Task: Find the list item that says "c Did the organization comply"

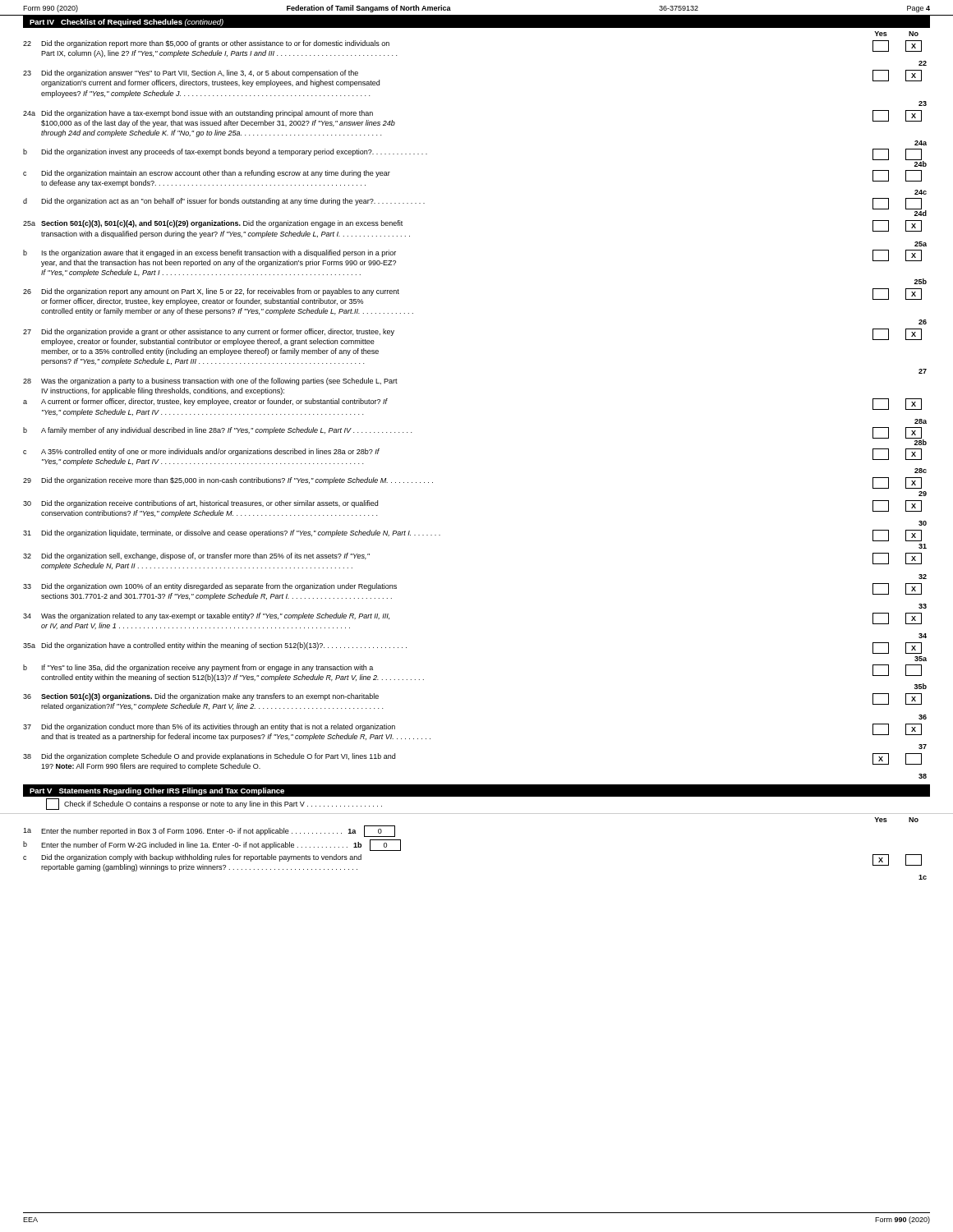Action: coord(179,860)
